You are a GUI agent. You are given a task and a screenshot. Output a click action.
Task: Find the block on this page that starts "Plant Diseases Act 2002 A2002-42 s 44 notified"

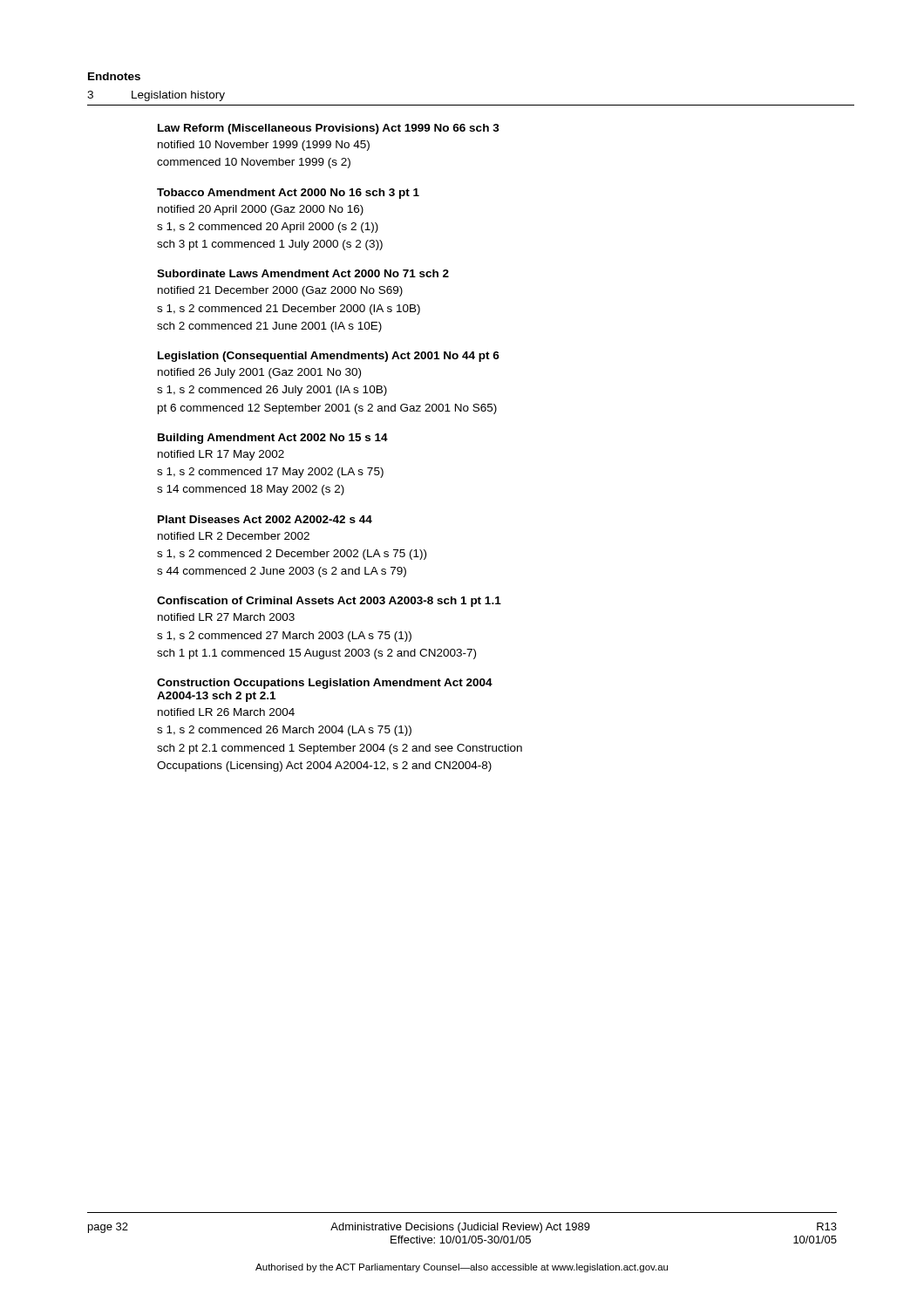pyautogui.click(x=265, y=519)
